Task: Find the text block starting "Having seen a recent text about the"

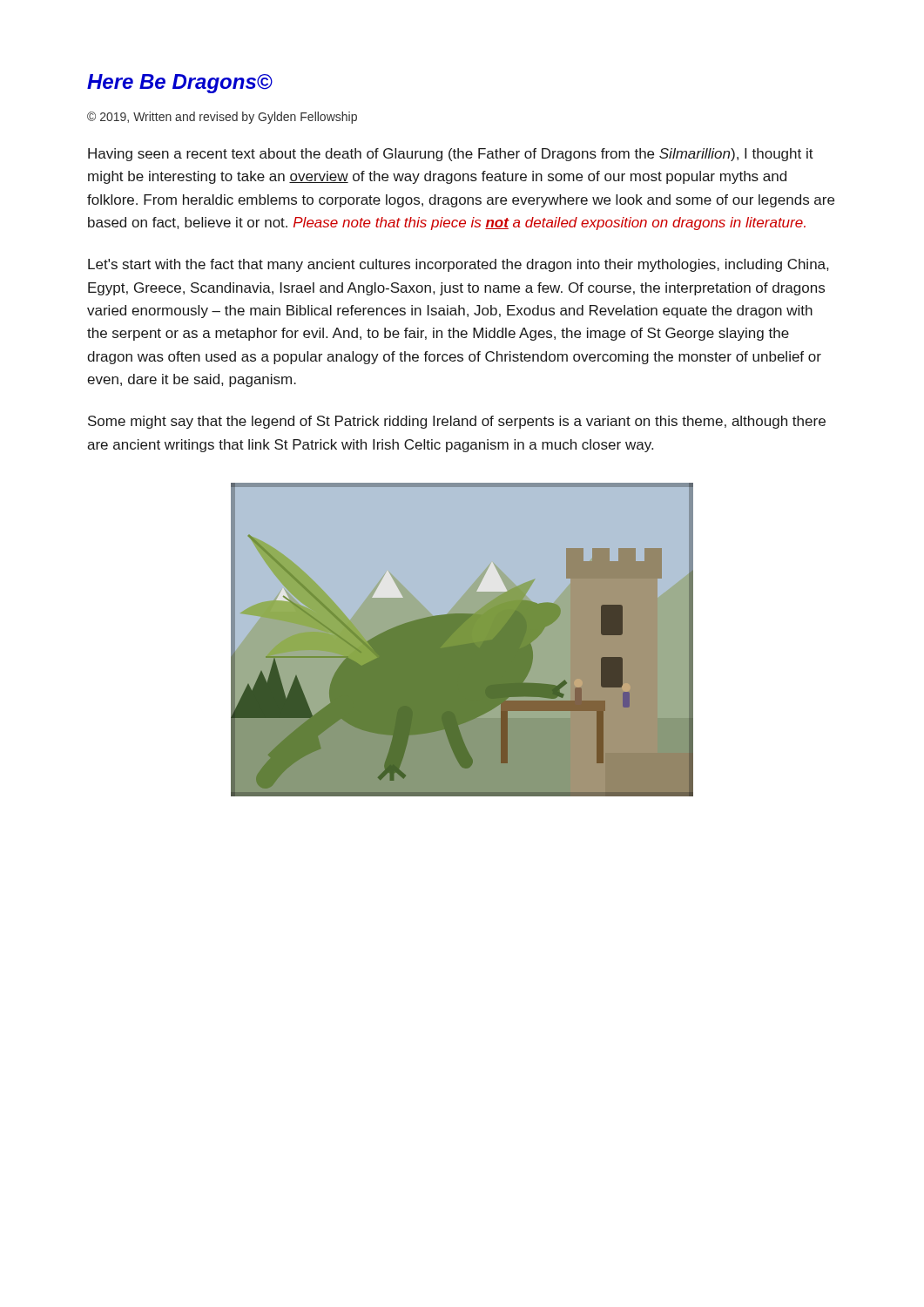Action: tap(462, 189)
